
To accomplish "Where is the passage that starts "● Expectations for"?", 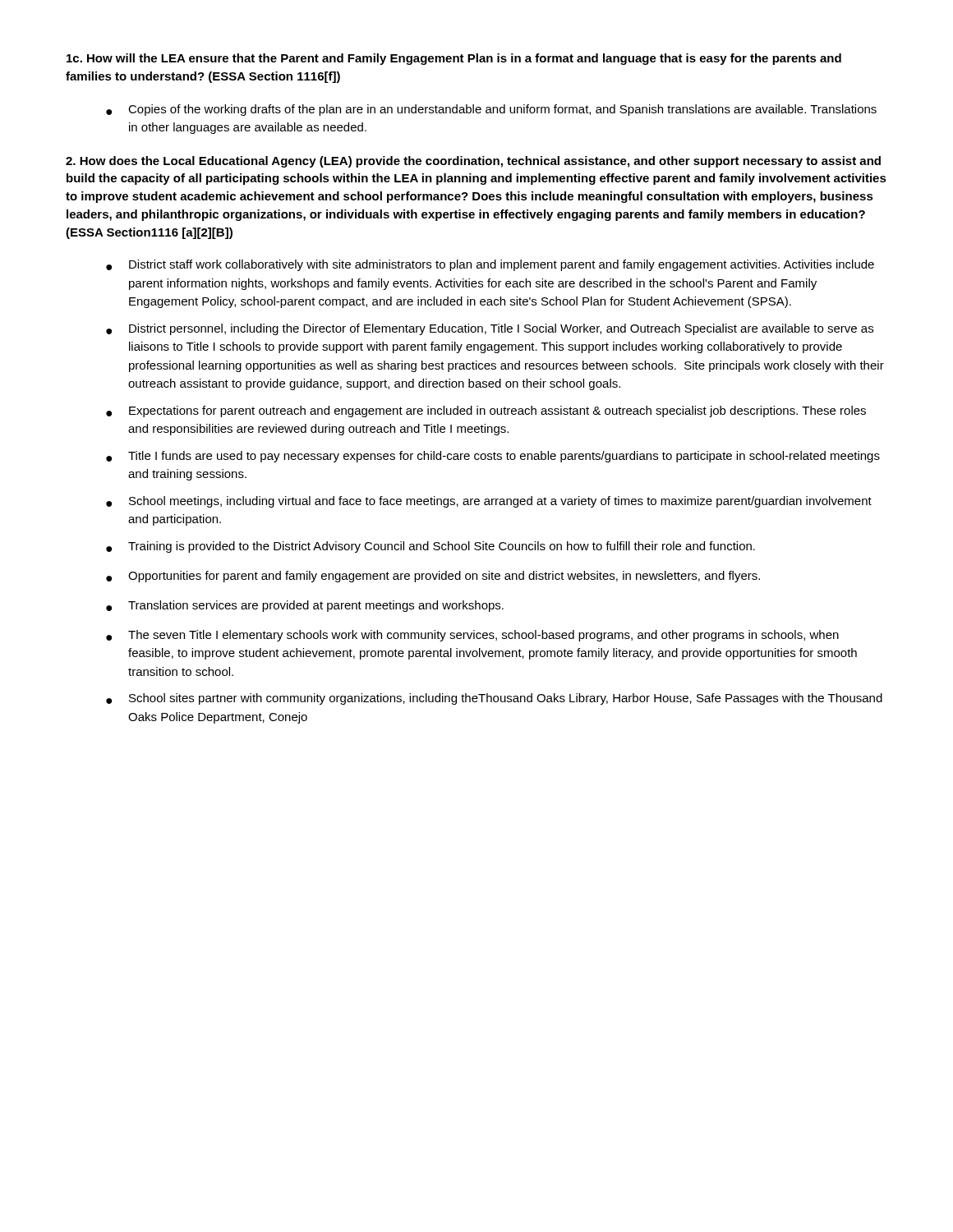I will pyautogui.click(x=496, y=420).
